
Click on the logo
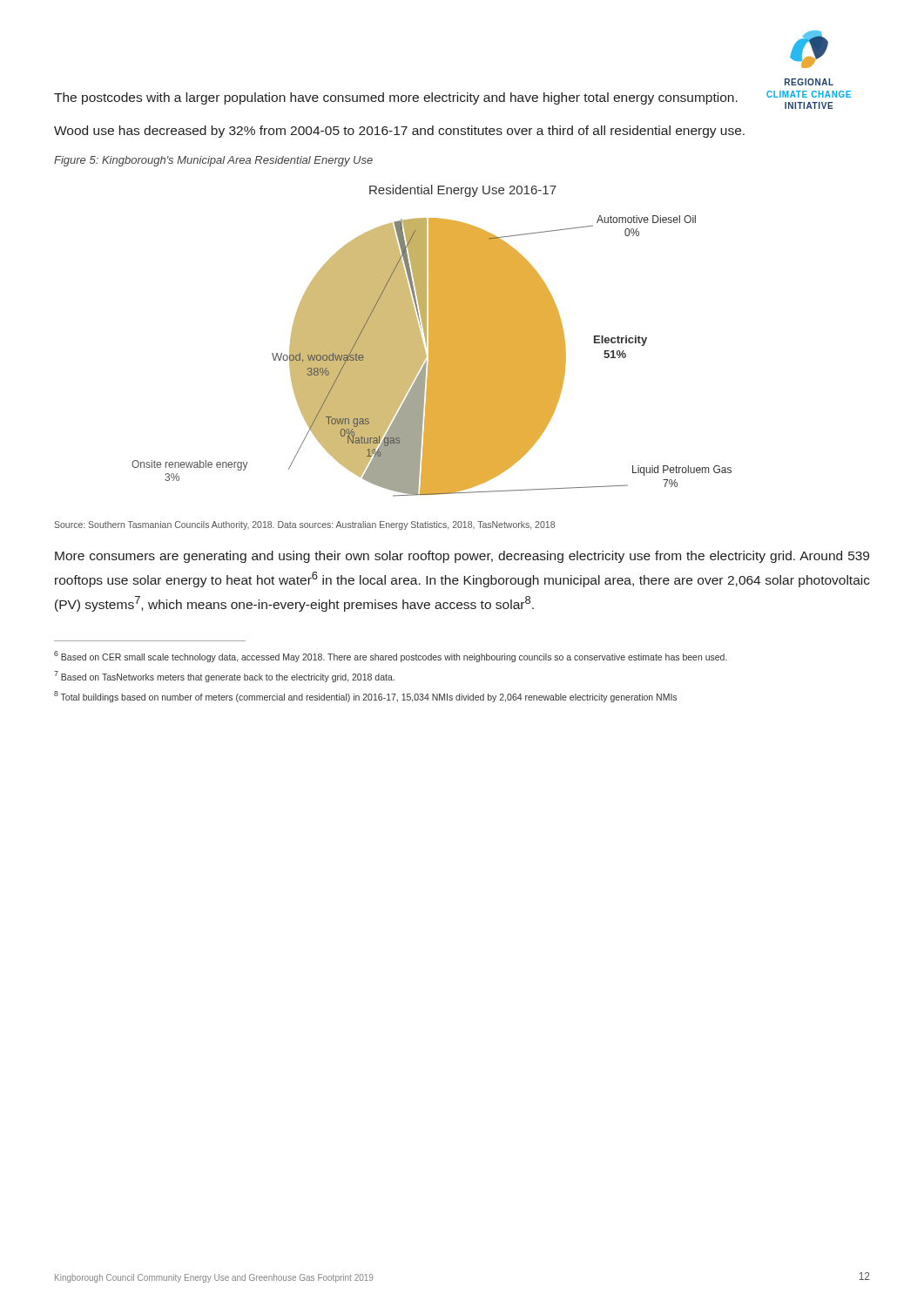pyautogui.click(x=809, y=68)
